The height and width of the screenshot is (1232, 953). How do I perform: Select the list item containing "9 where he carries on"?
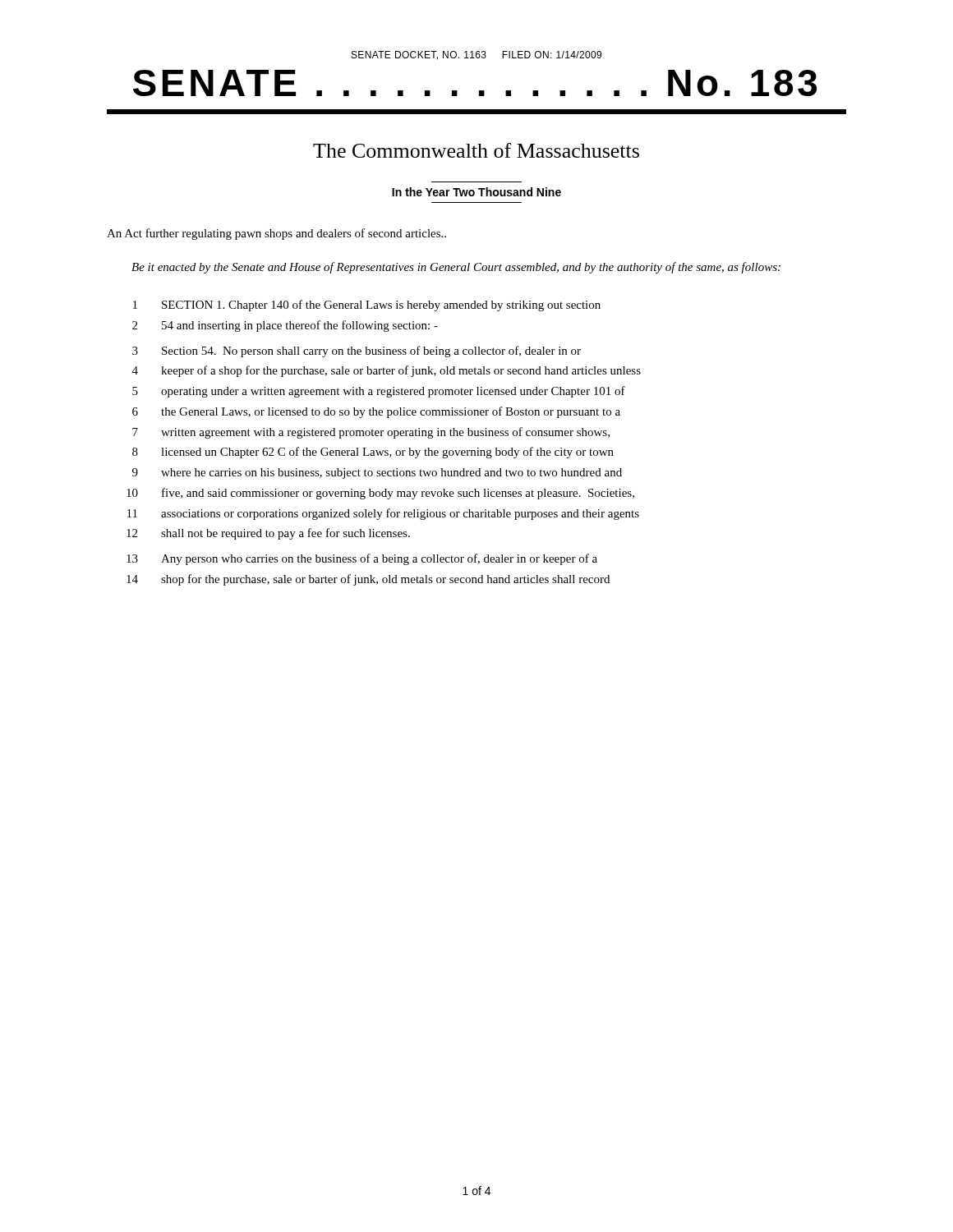pos(476,473)
